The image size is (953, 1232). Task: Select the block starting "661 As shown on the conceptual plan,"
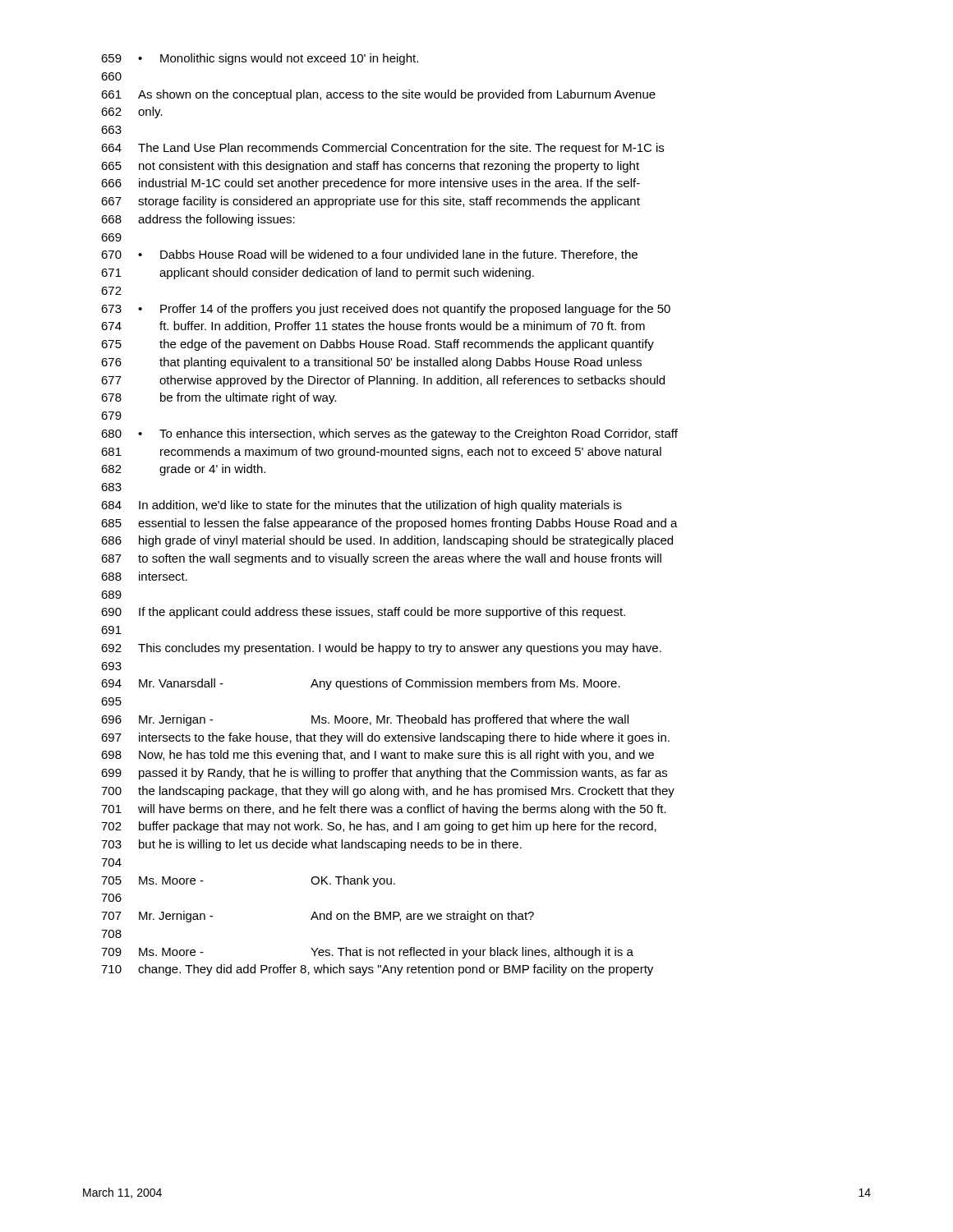[476, 103]
